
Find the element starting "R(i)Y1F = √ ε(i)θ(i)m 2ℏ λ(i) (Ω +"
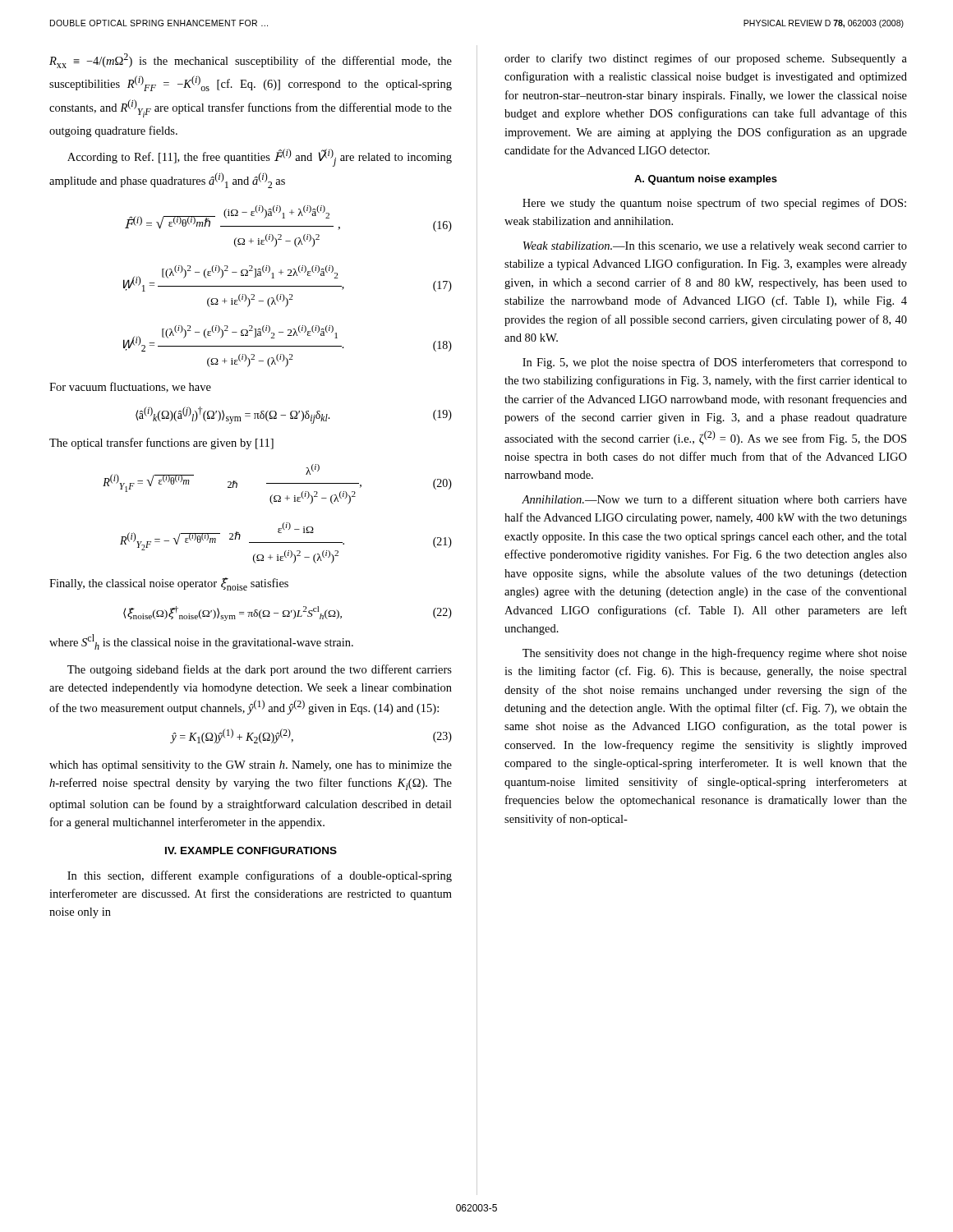[251, 484]
